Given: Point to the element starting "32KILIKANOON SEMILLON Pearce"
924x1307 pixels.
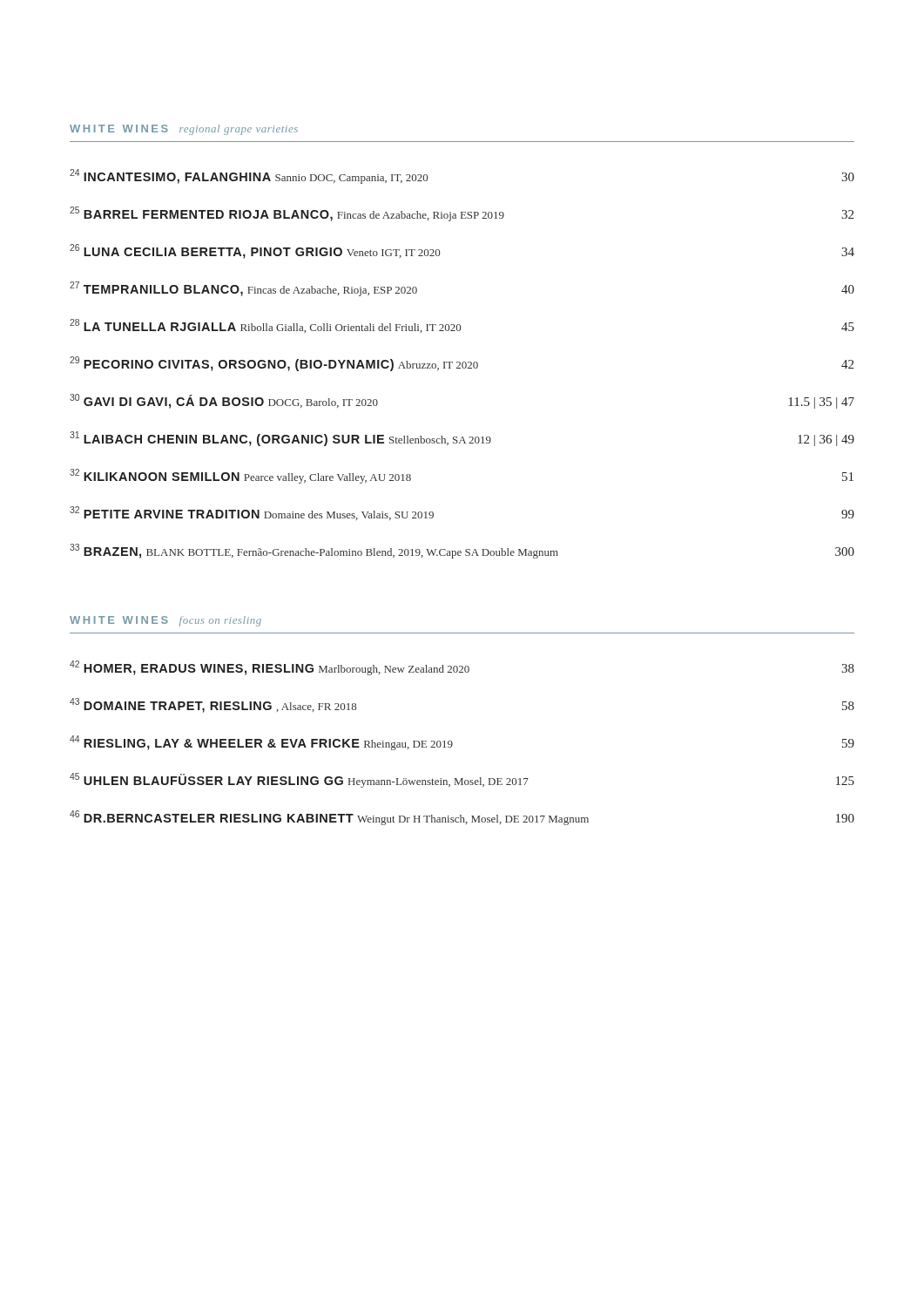Looking at the screenshot, I should (236, 476).
